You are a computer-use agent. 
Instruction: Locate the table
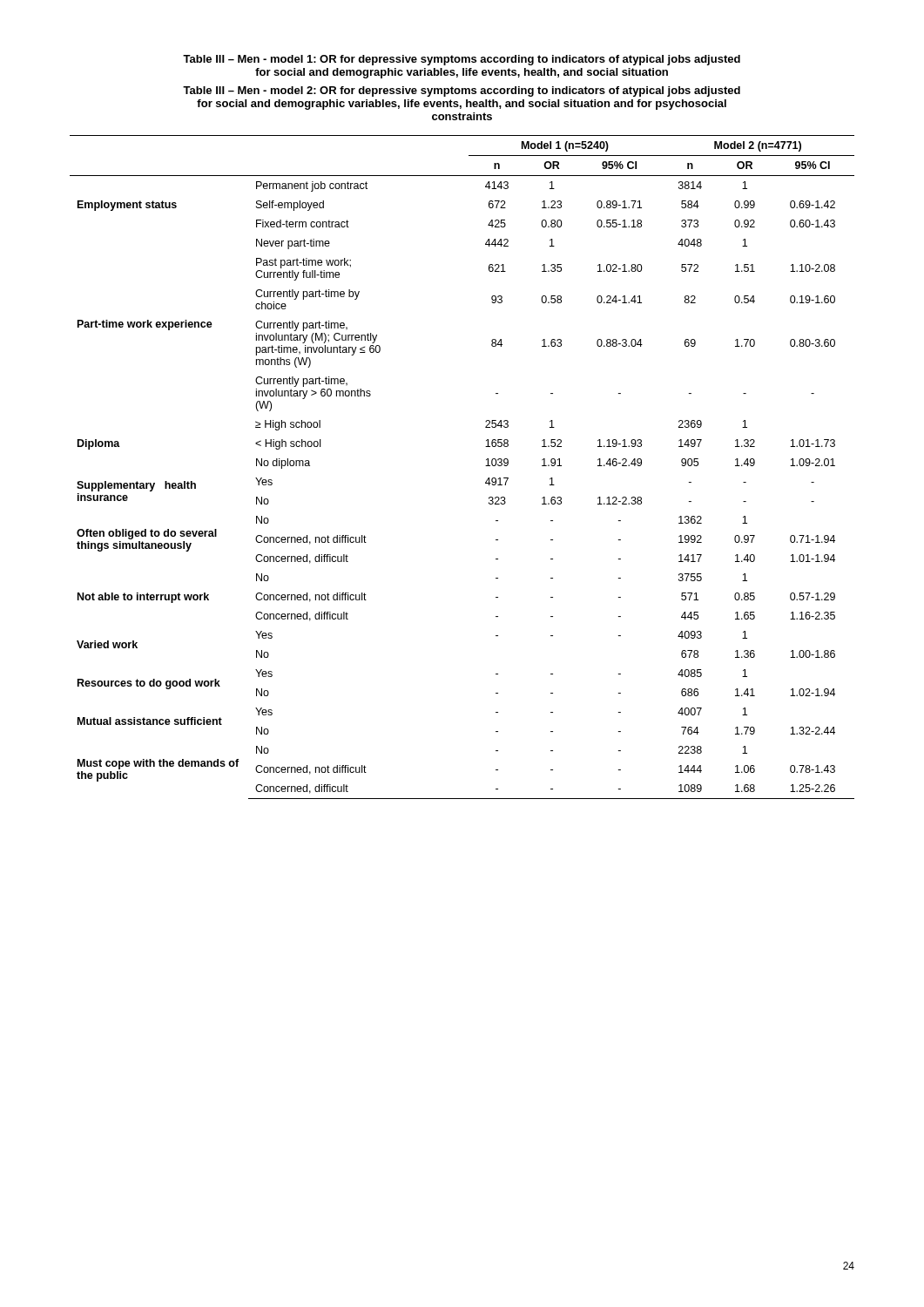[462, 467]
